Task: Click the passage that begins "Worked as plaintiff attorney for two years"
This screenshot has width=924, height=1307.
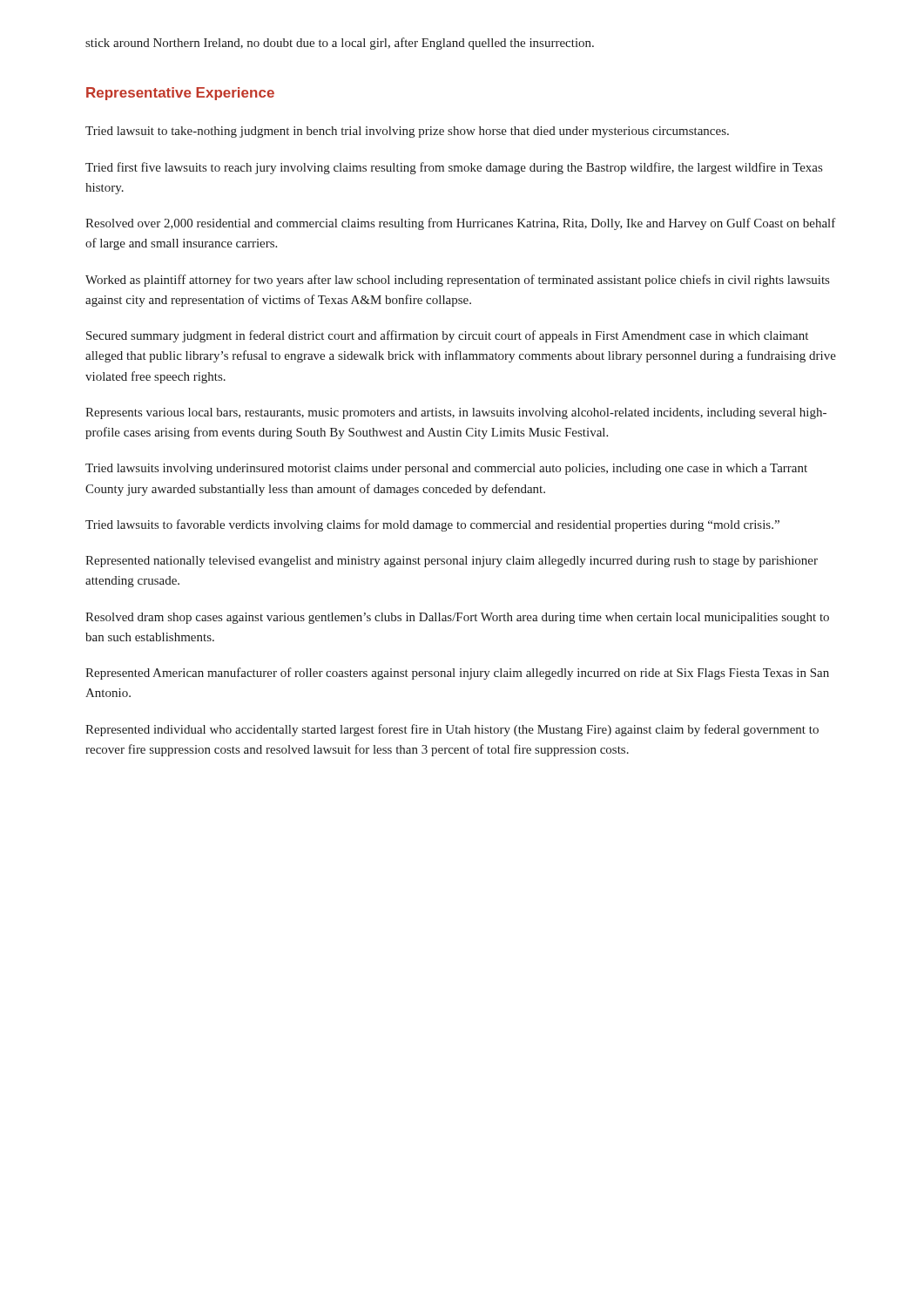Action: [458, 289]
